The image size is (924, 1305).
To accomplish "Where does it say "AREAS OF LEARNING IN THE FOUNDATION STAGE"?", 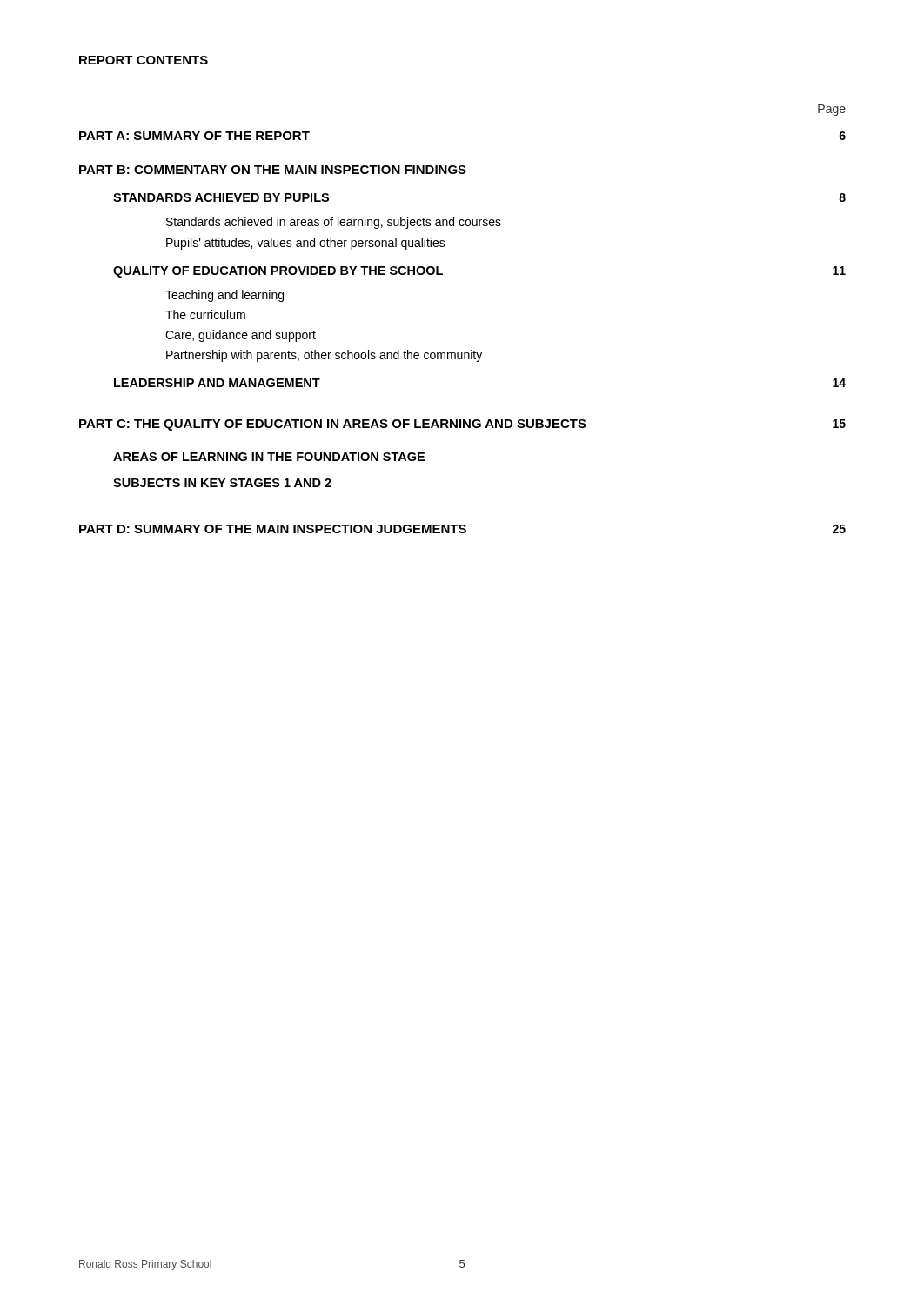I will click(269, 457).
